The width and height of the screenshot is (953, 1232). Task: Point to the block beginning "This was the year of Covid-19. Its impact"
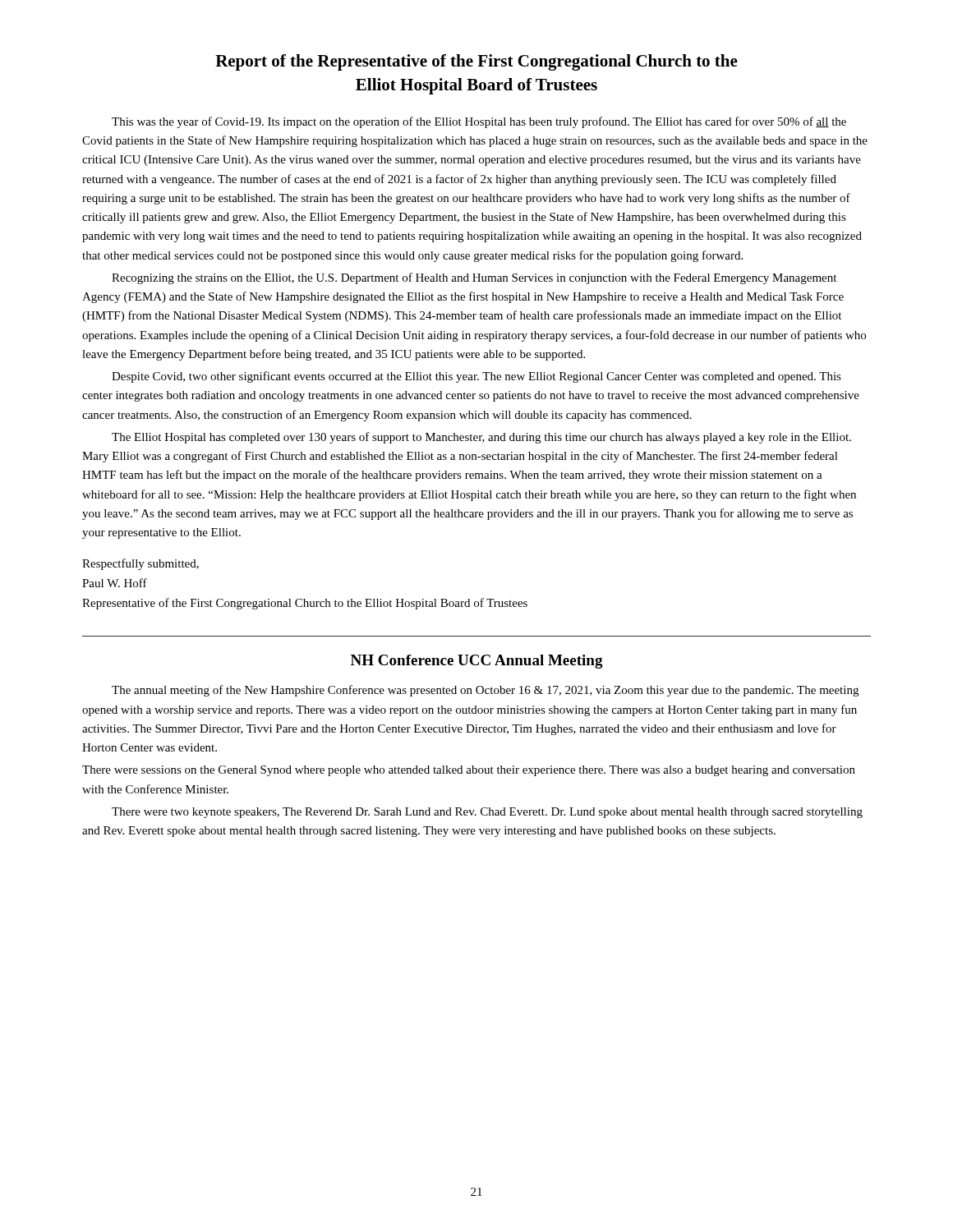click(x=476, y=327)
